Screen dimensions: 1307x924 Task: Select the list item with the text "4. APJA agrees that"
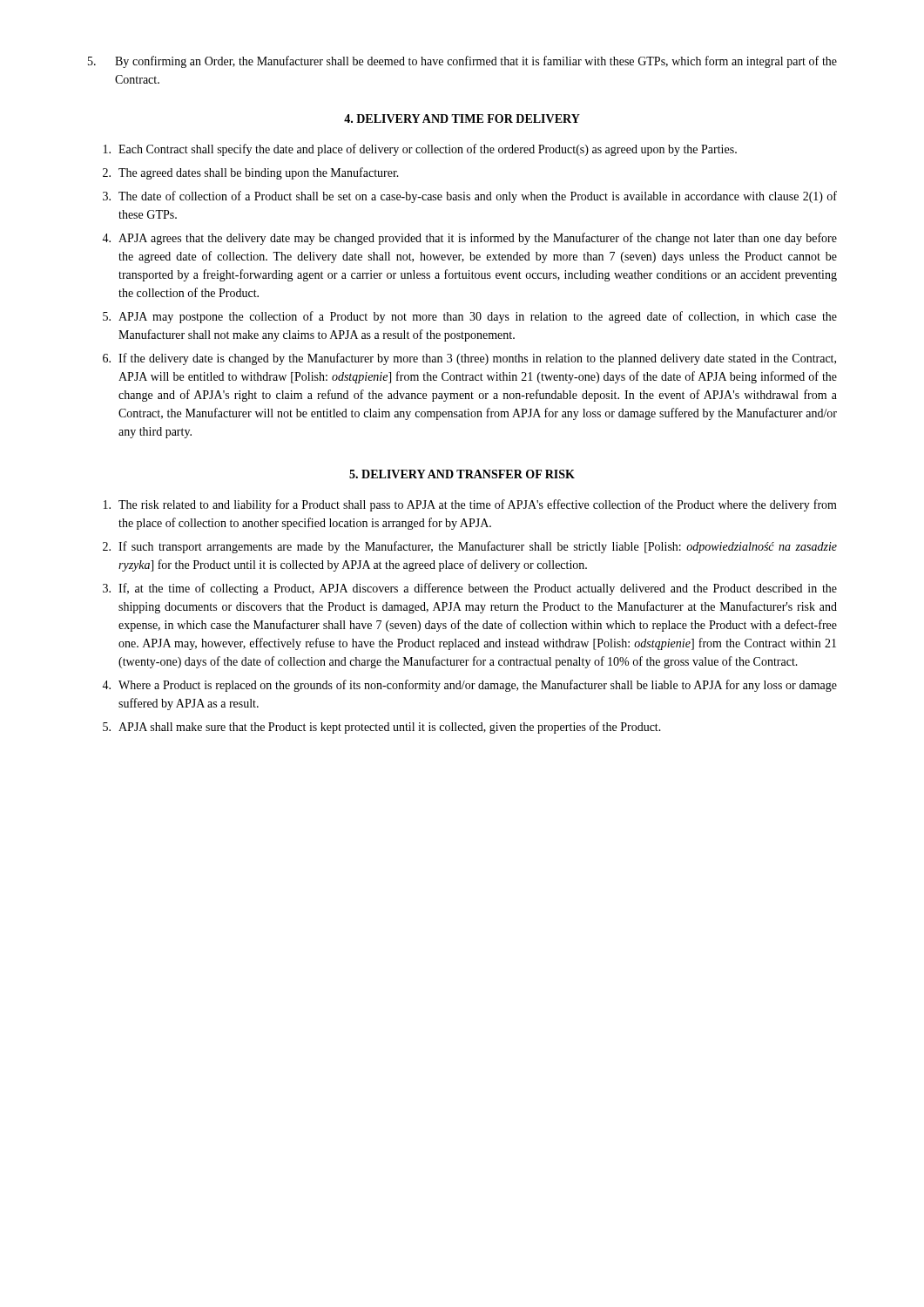click(x=462, y=266)
